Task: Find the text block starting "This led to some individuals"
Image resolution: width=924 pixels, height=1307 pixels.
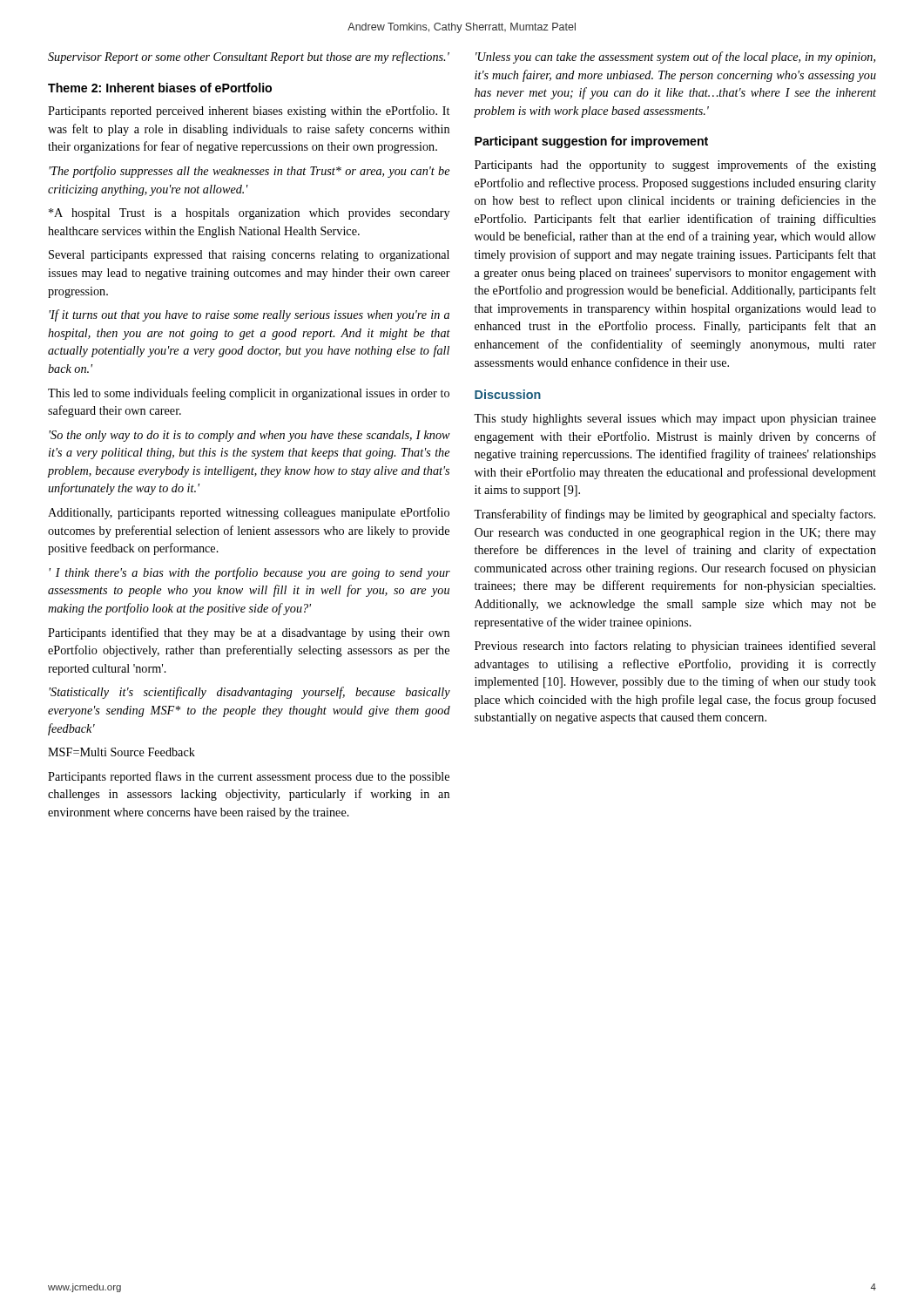Action: [x=249, y=402]
